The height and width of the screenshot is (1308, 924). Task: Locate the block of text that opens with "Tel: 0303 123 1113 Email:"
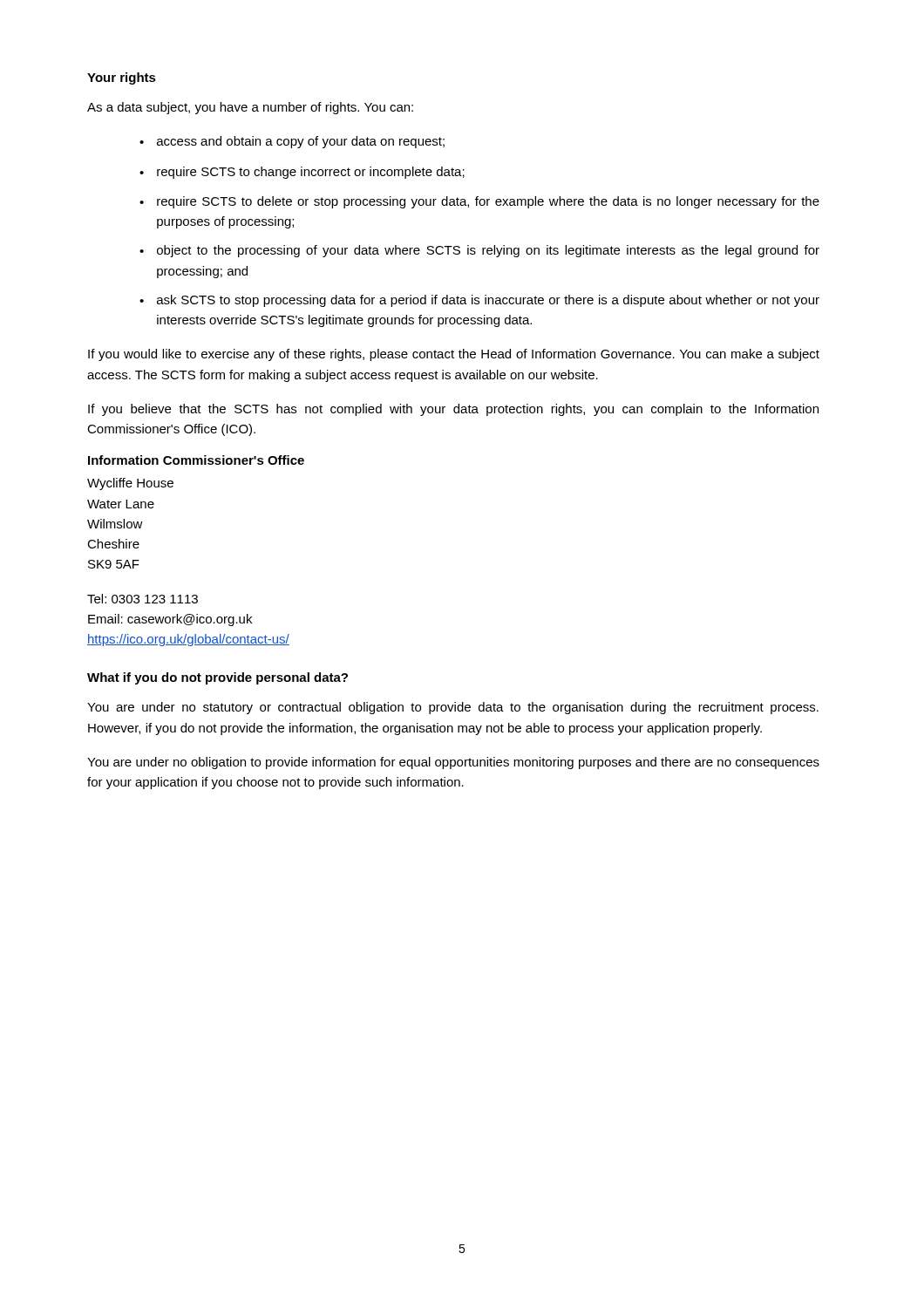[x=188, y=618]
